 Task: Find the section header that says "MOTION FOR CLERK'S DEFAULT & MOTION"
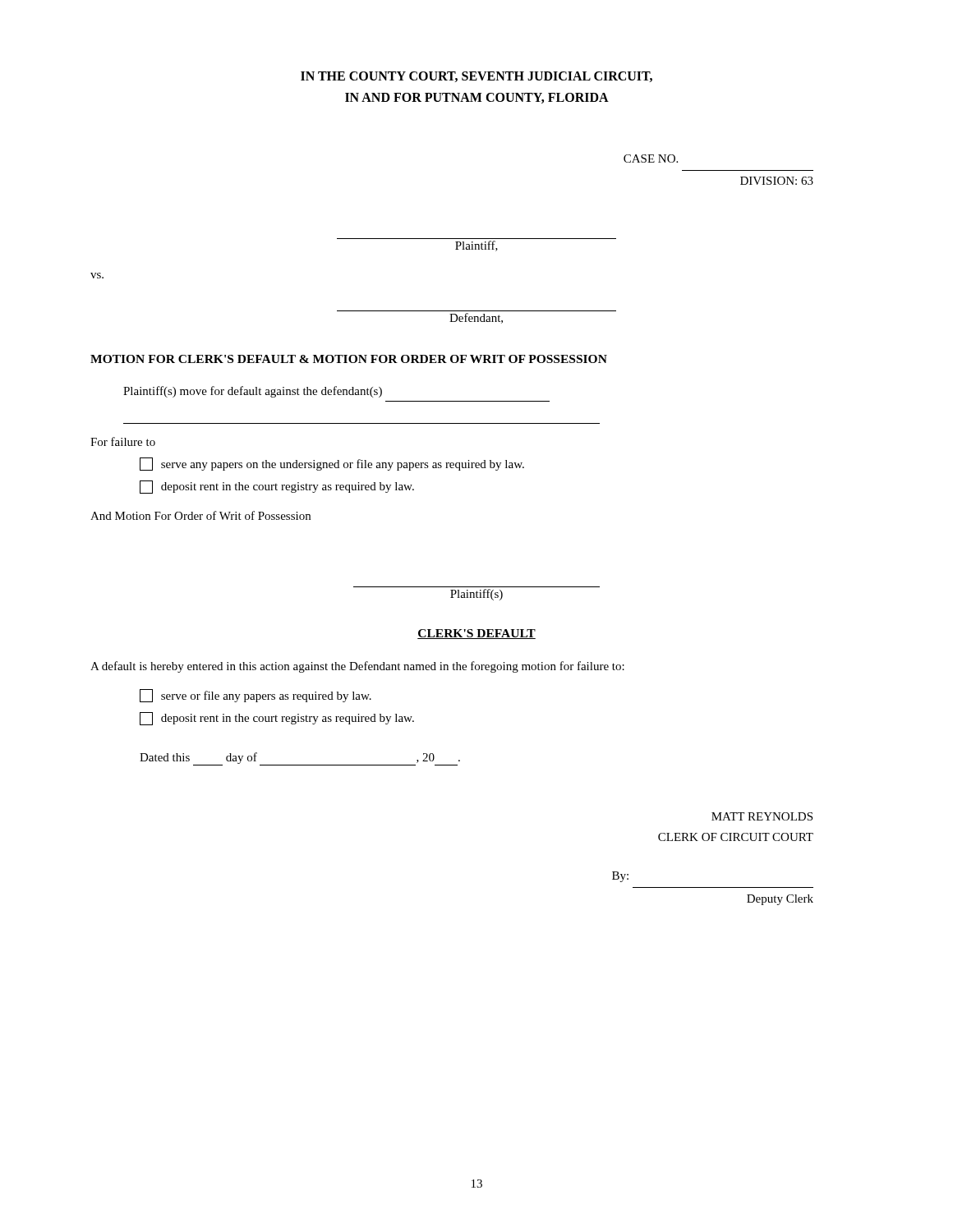coord(349,359)
